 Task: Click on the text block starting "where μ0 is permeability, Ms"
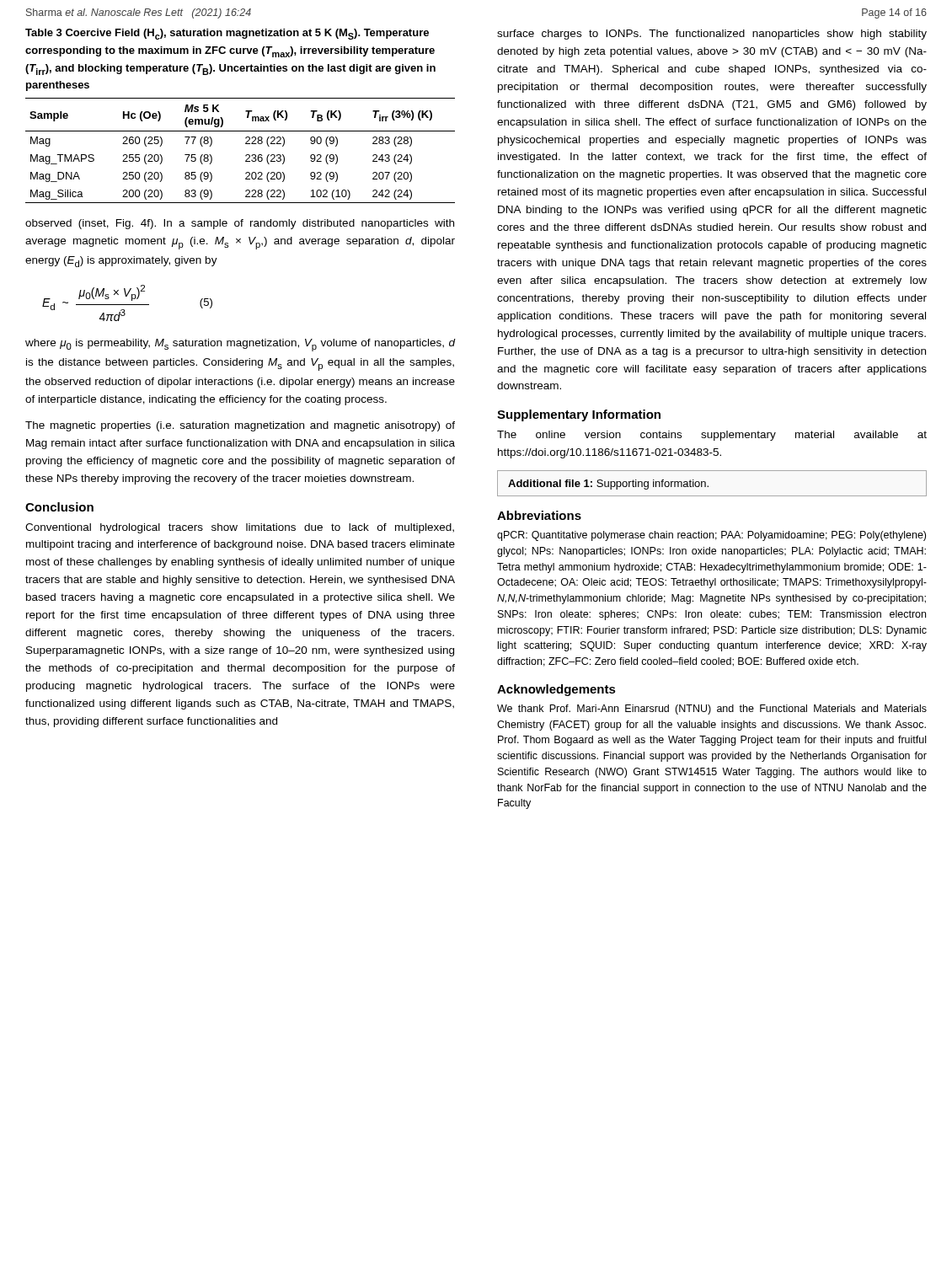point(240,371)
